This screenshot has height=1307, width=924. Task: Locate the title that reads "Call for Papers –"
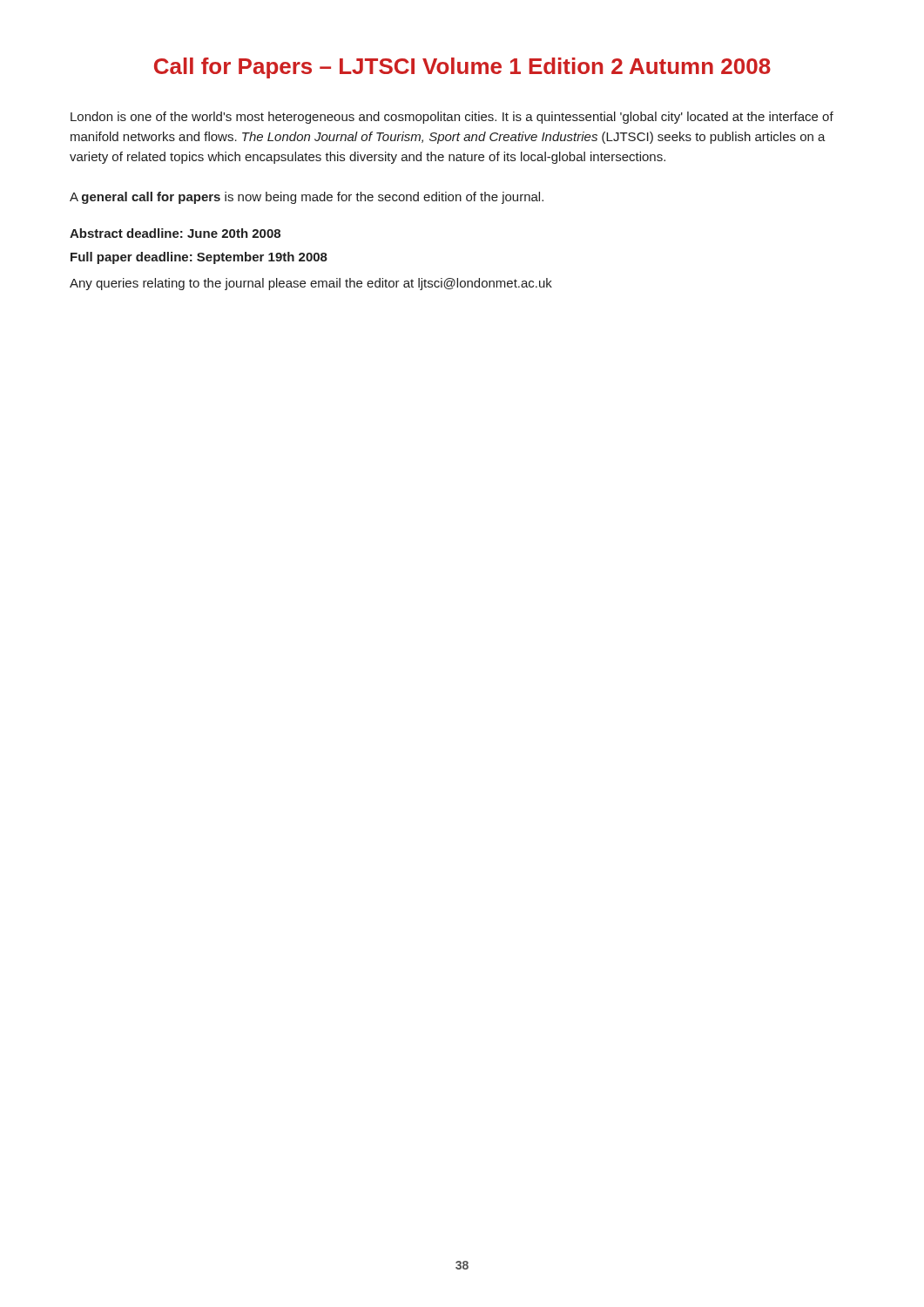coord(462,66)
